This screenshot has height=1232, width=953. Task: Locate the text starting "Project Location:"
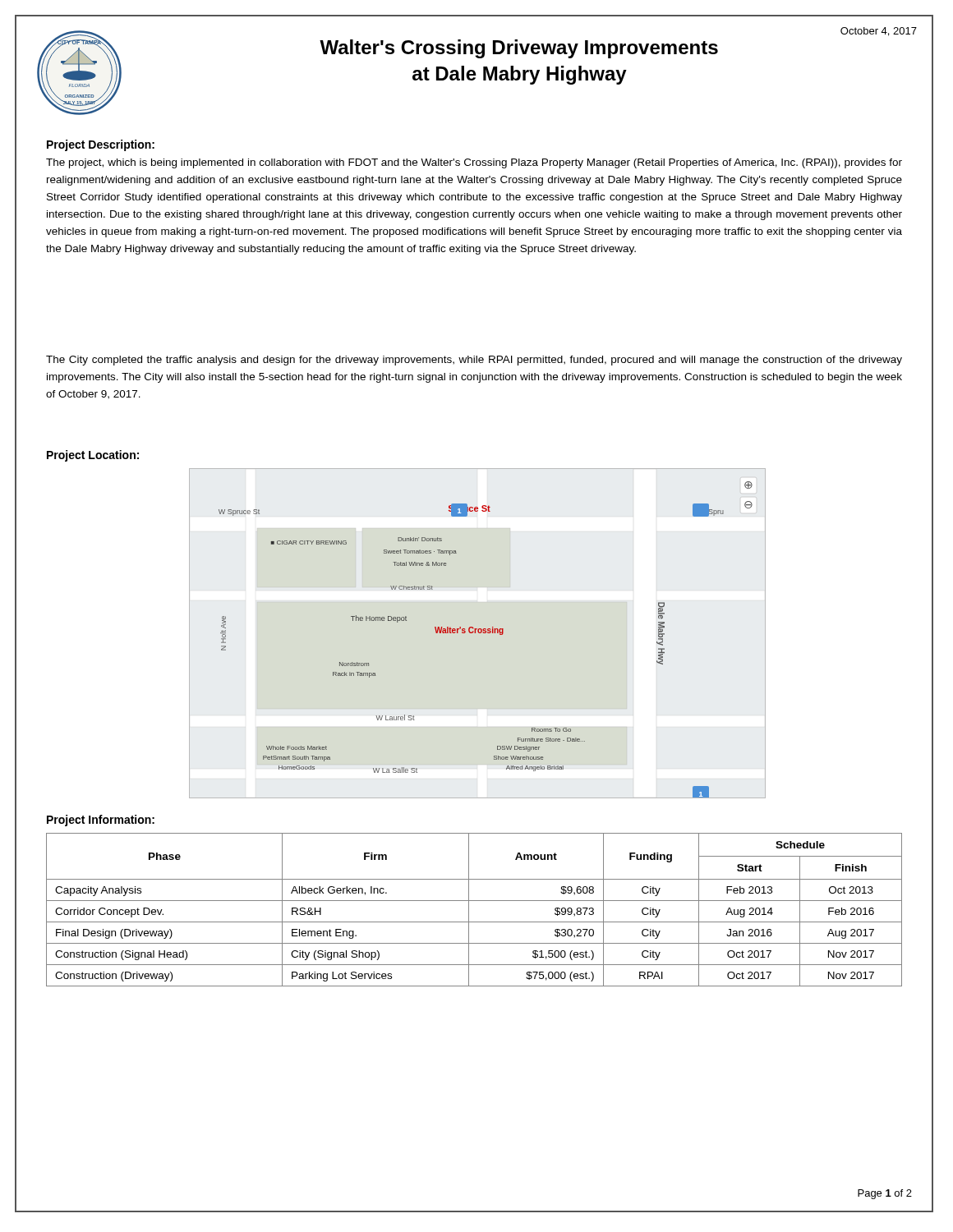(x=93, y=455)
